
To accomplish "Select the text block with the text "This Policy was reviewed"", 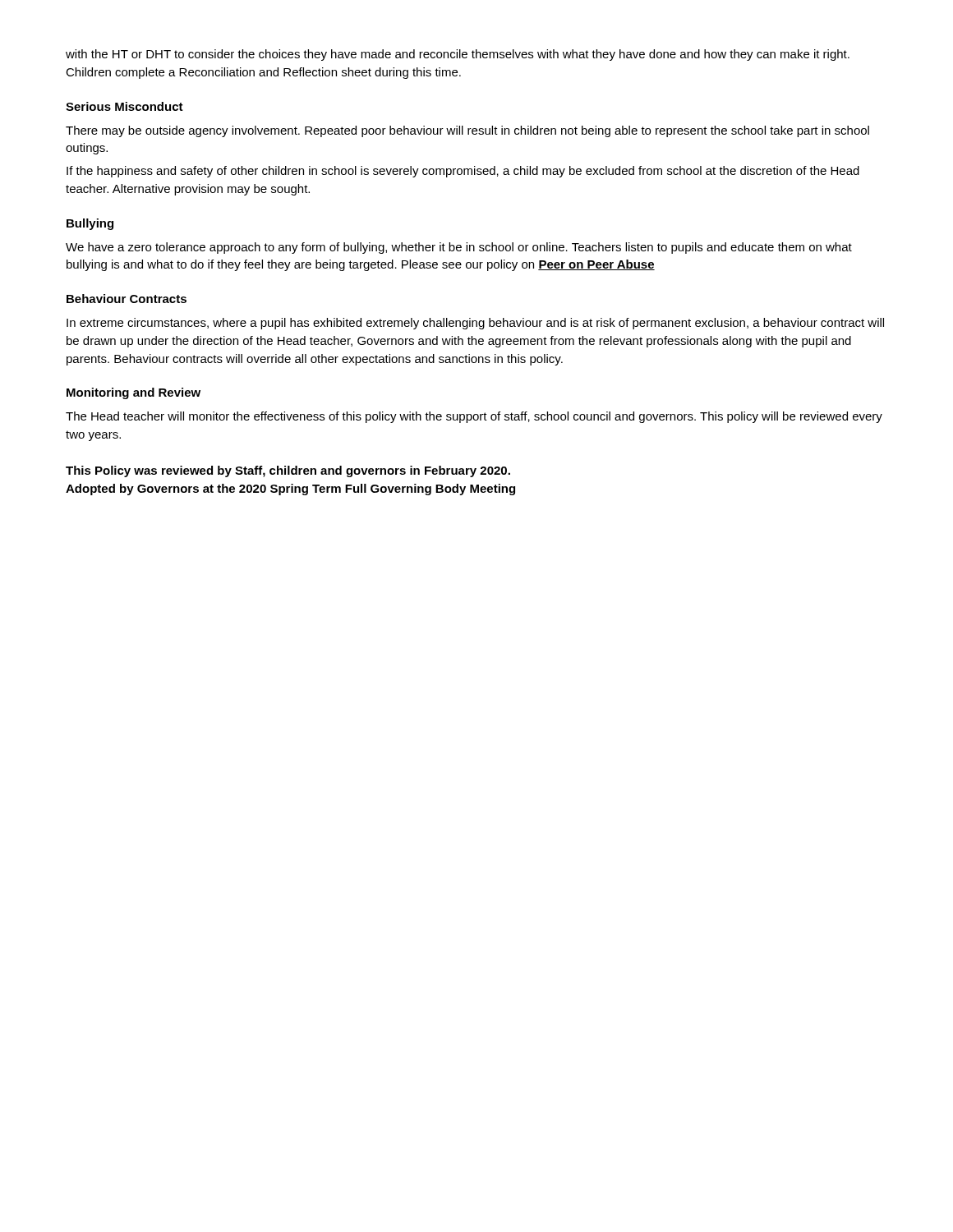I will pyautogui.click(x=476, y=479).
